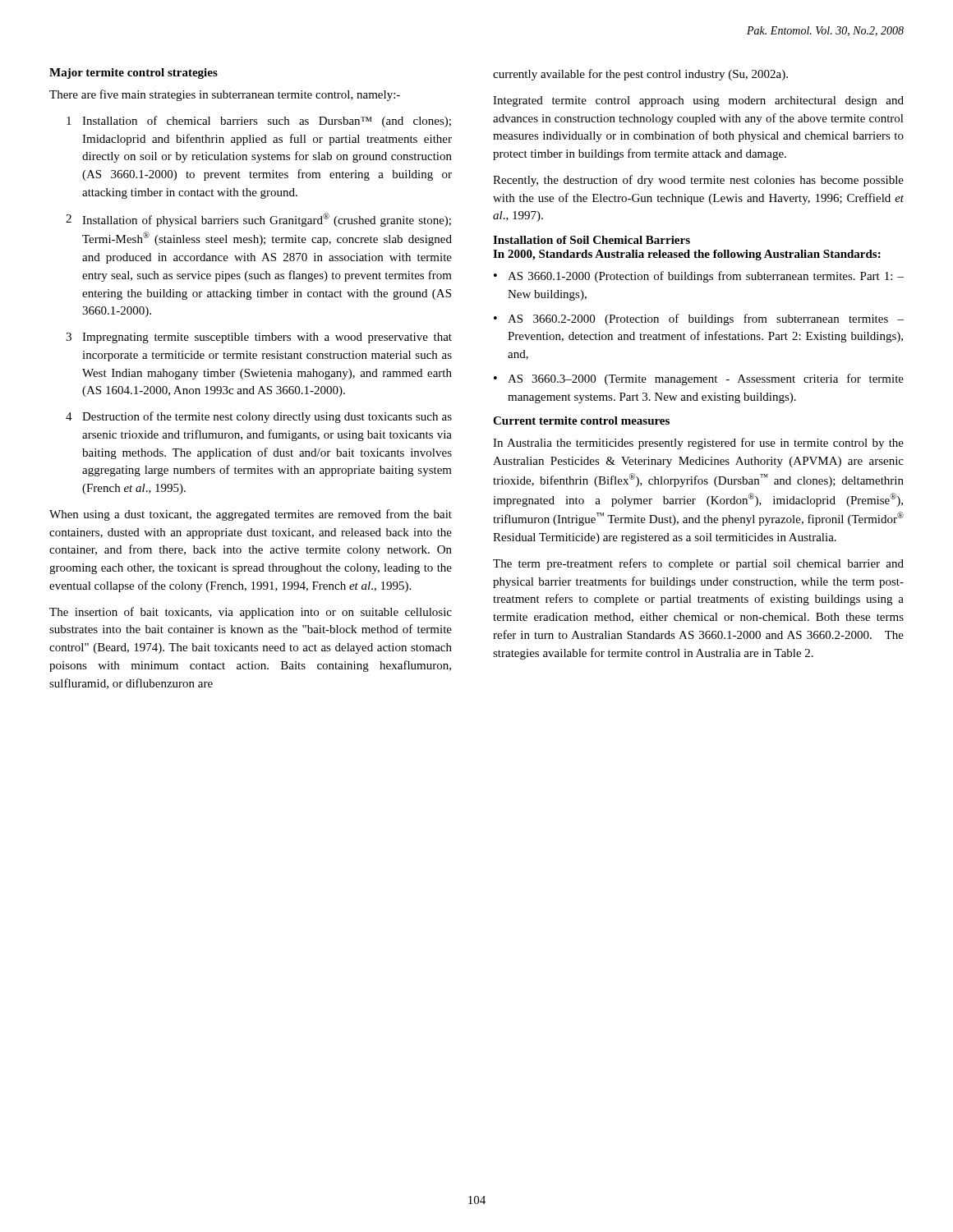The width and height of the screenshot is (953, 1232).
Task: Find the block on this page that starts "When using a dust toxicant,"
Action: click(251, 550)
